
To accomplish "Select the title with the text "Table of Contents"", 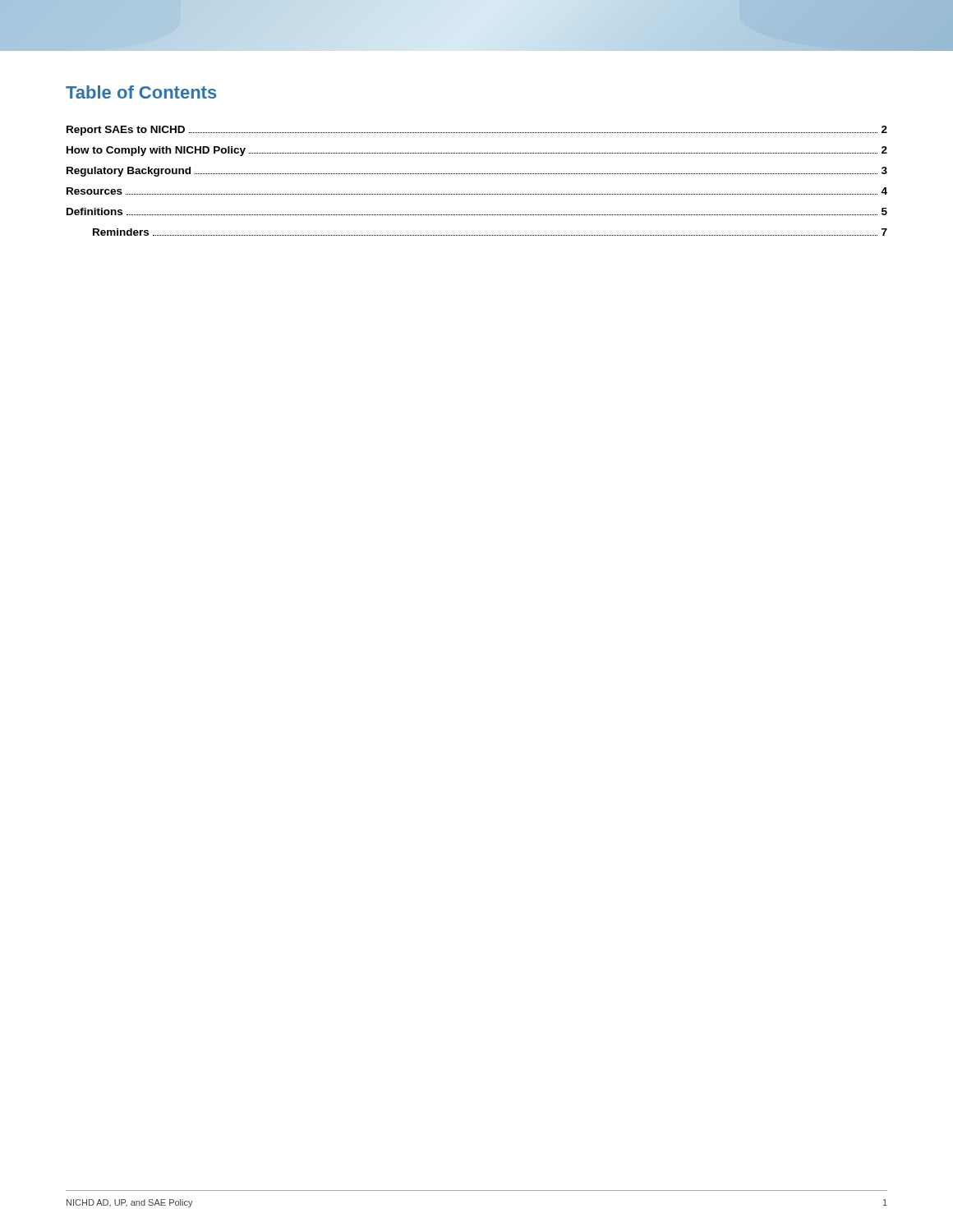I will [141, 93].
